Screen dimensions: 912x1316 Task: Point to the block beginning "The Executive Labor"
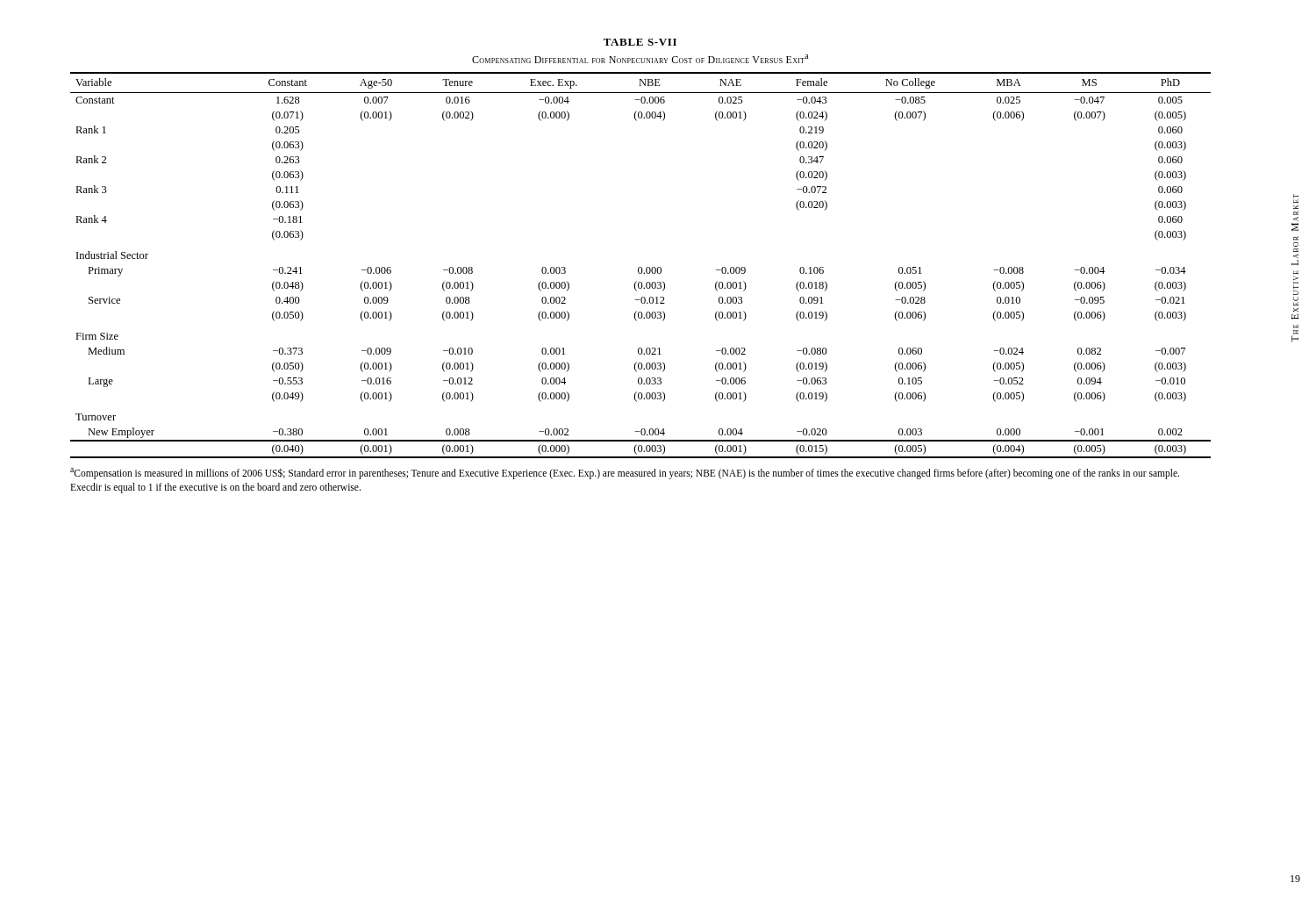(x=1295, y=267)
